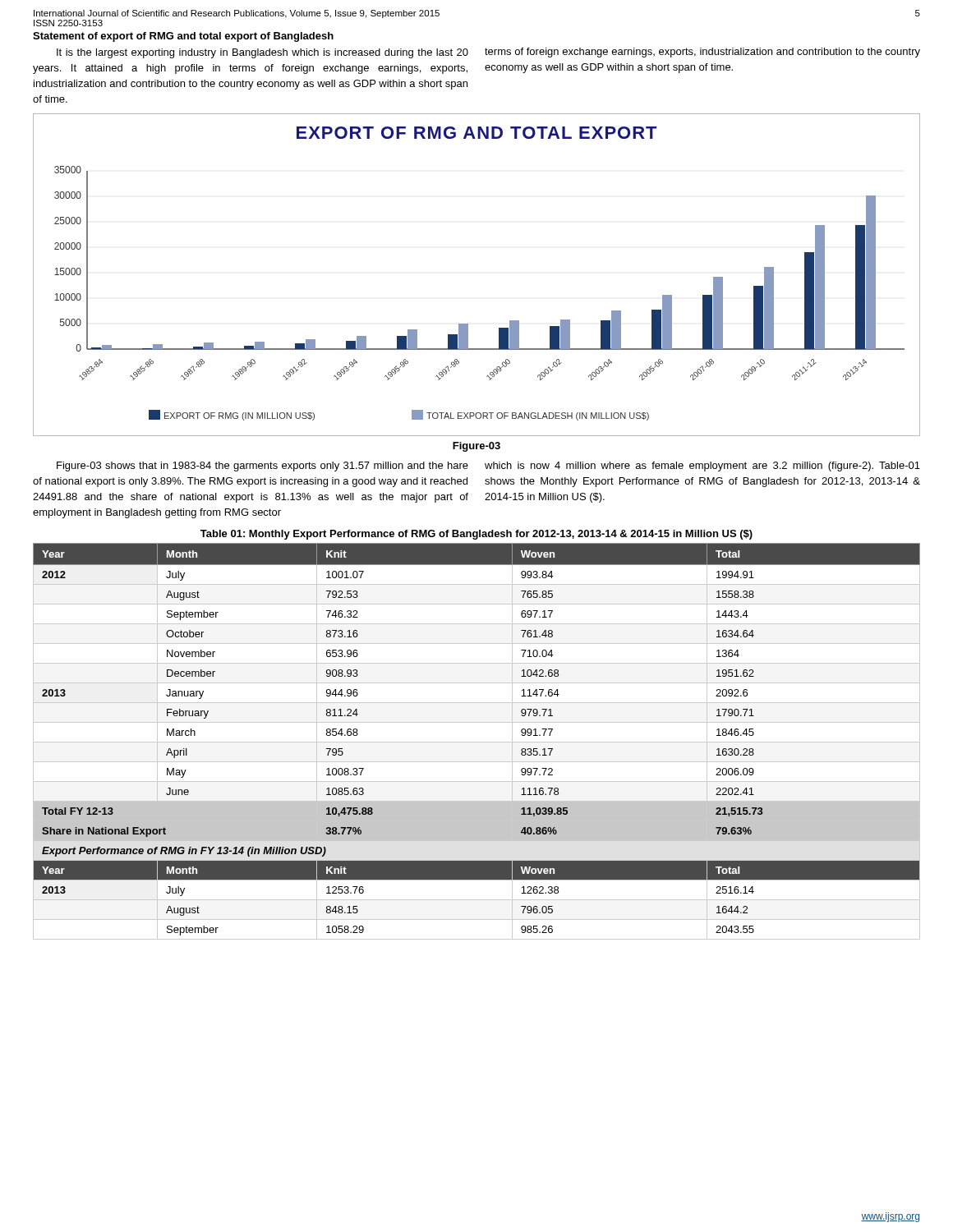
Task: Point to the block beginning "Figure-03 shows that in 1983-84 the garments"
Action: [251, 489]
